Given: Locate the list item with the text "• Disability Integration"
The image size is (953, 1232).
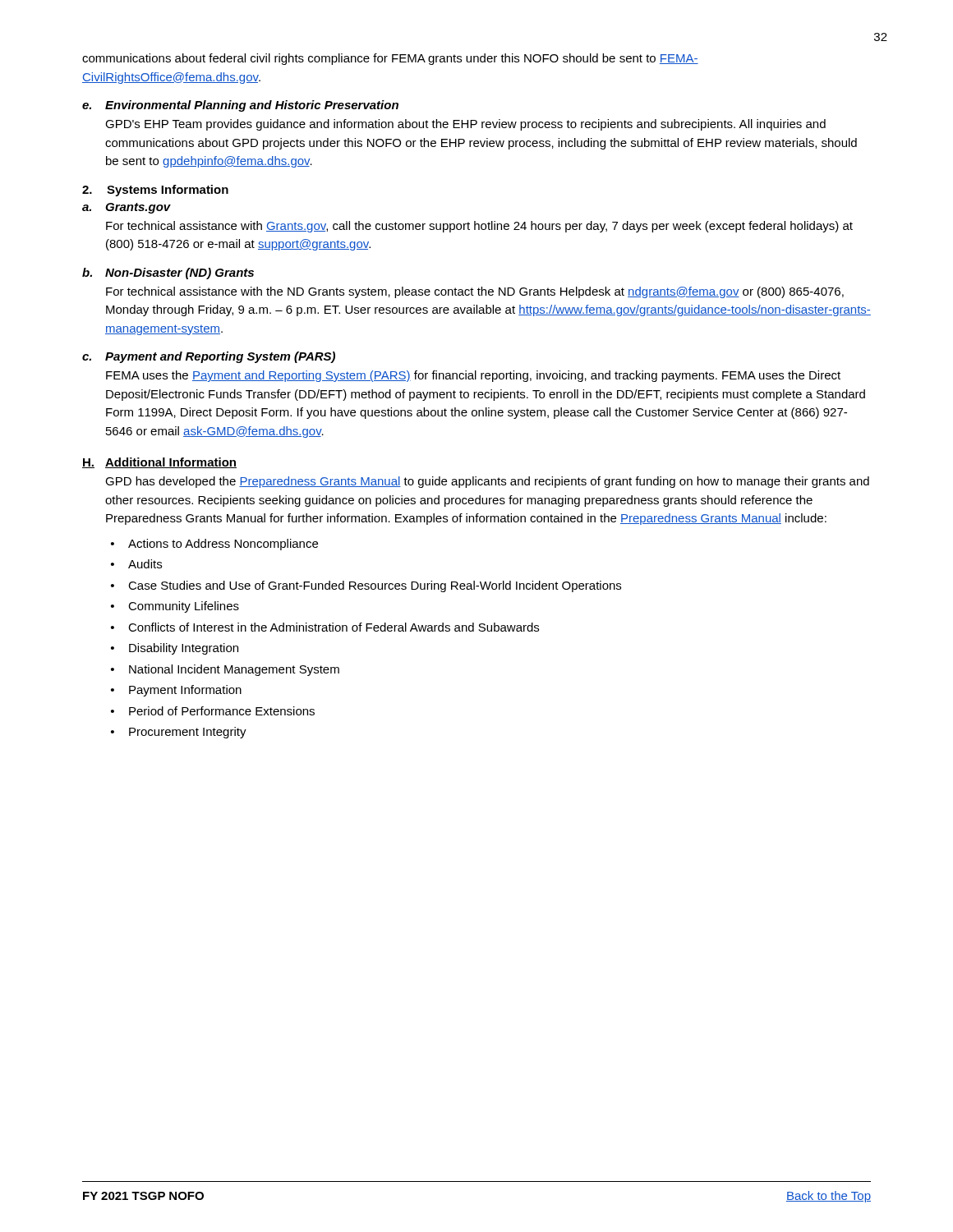Looking at the screenshot, I should [172, 648].
